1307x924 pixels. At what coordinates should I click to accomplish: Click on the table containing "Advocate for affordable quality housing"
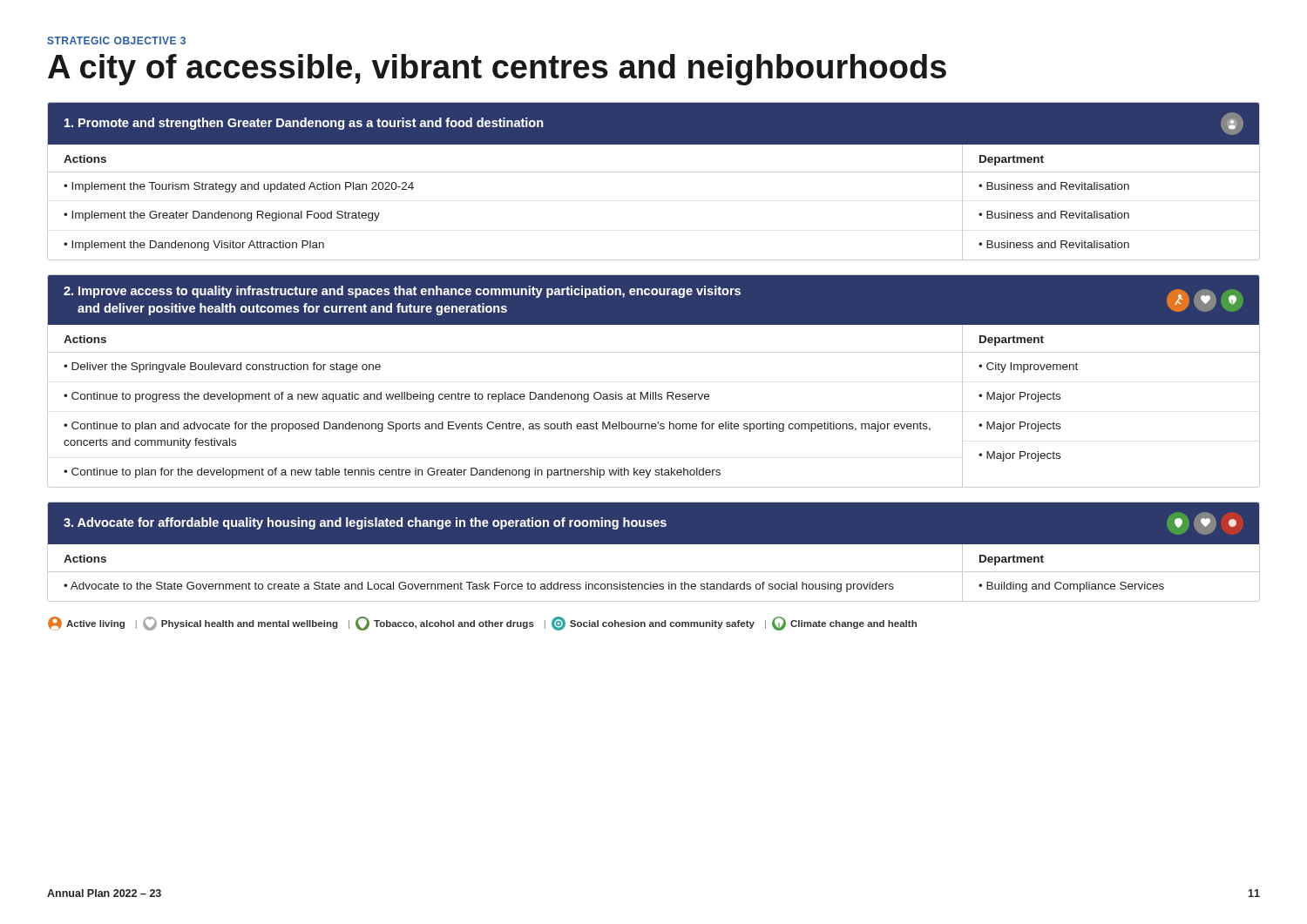(x=654, y=551)
